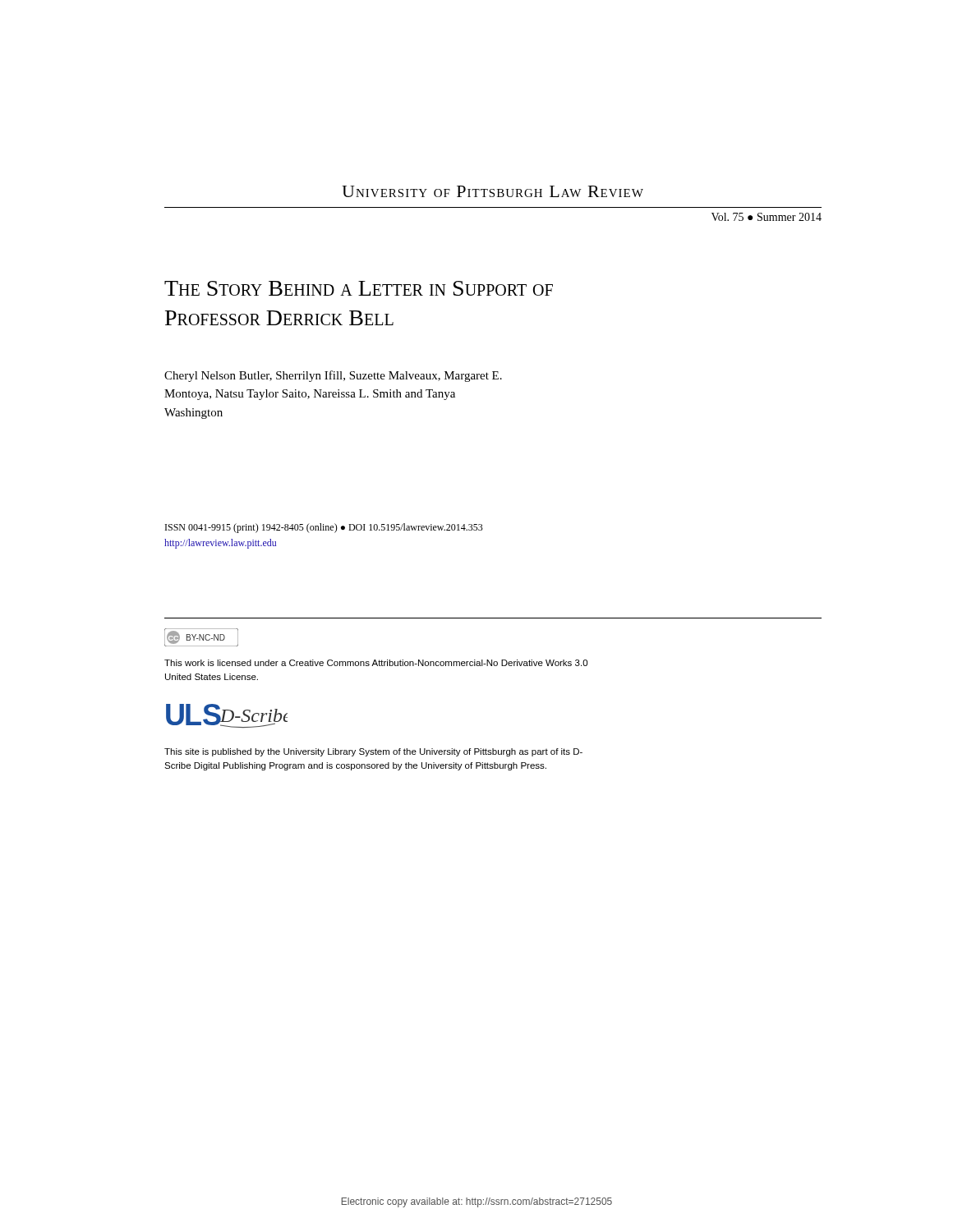Locate the text block that reads "This work is licensed under a"
Viewport: 953px width, 1232px height.
pyautogui.click(x=376, y=670)
